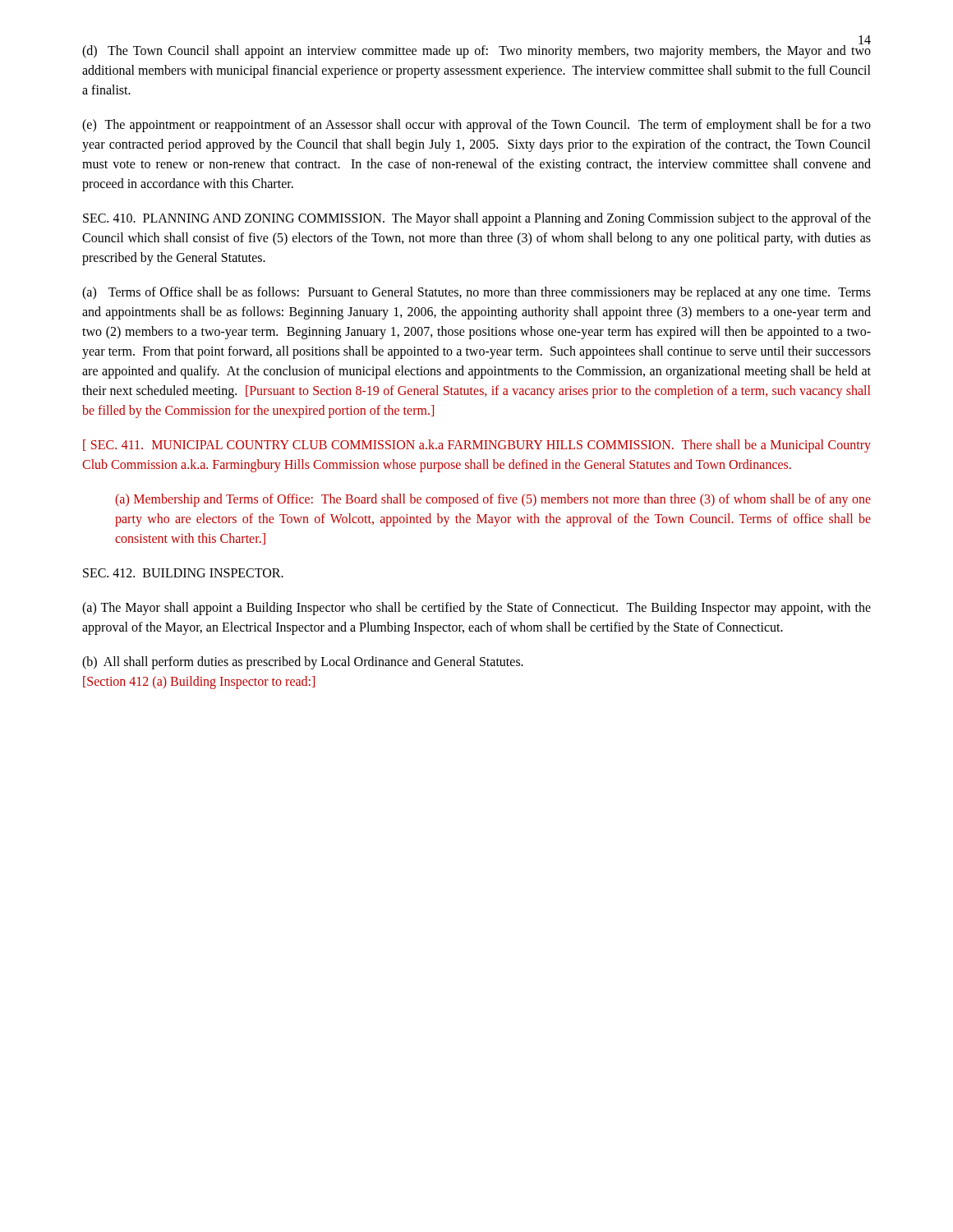
Task: Where is the passage that starts "(a) The Mayor shall appoint a"?
Action: point(476,618)
